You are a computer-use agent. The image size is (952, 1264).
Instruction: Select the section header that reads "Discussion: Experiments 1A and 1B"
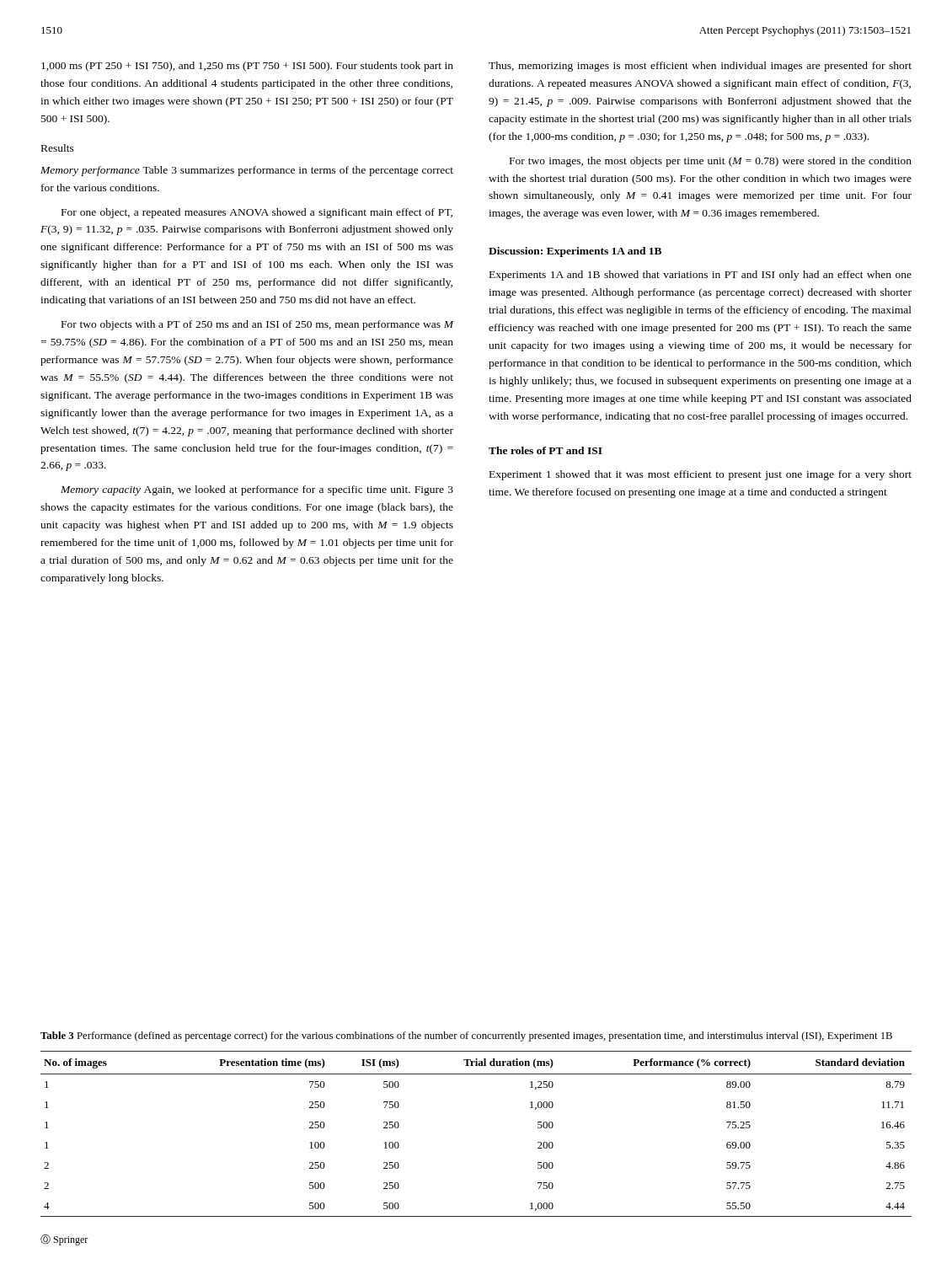[x=575, y=251]
